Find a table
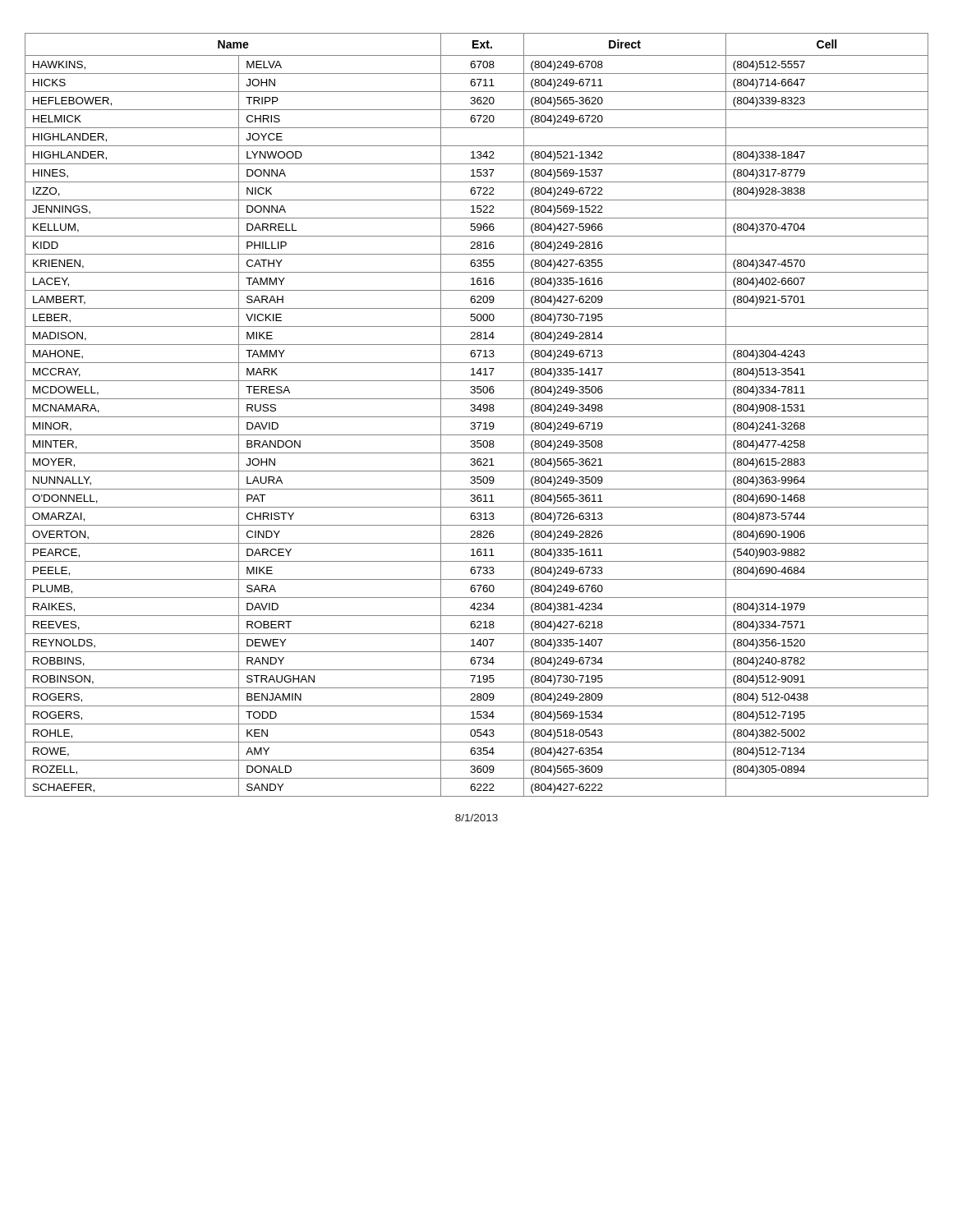 [476, 415]
